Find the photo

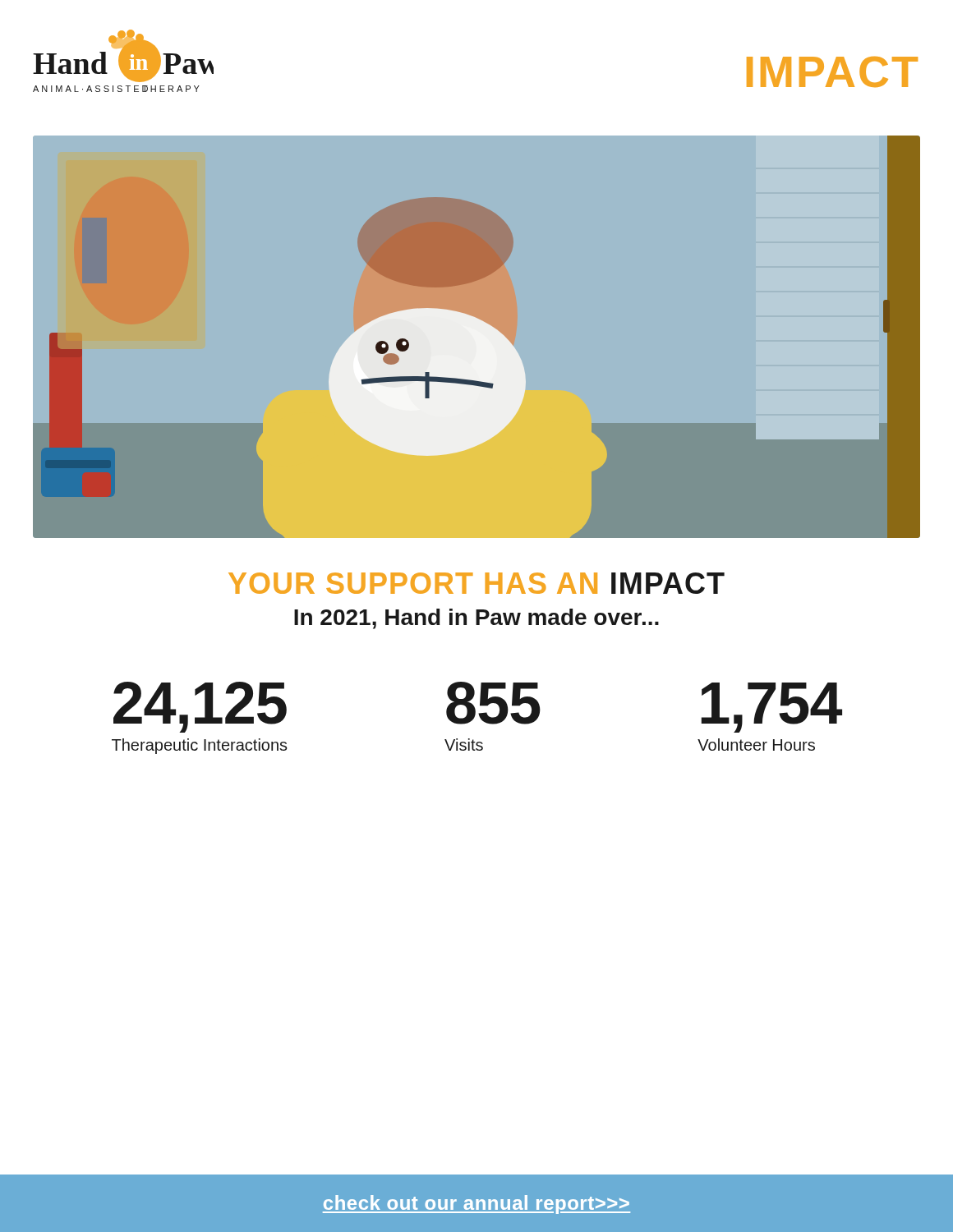(x=476, y=337)
